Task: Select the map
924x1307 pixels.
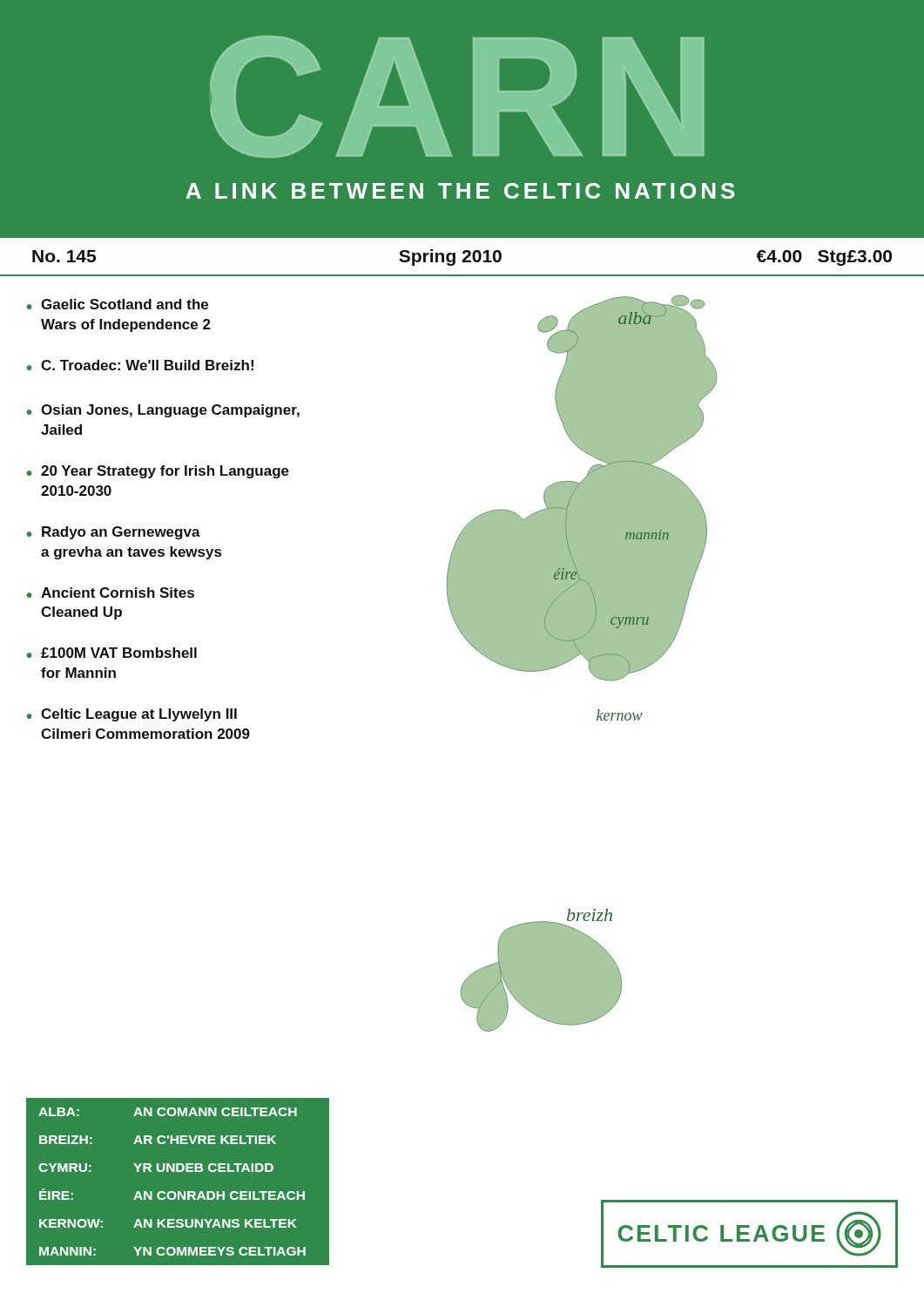Action: (628, 712)
